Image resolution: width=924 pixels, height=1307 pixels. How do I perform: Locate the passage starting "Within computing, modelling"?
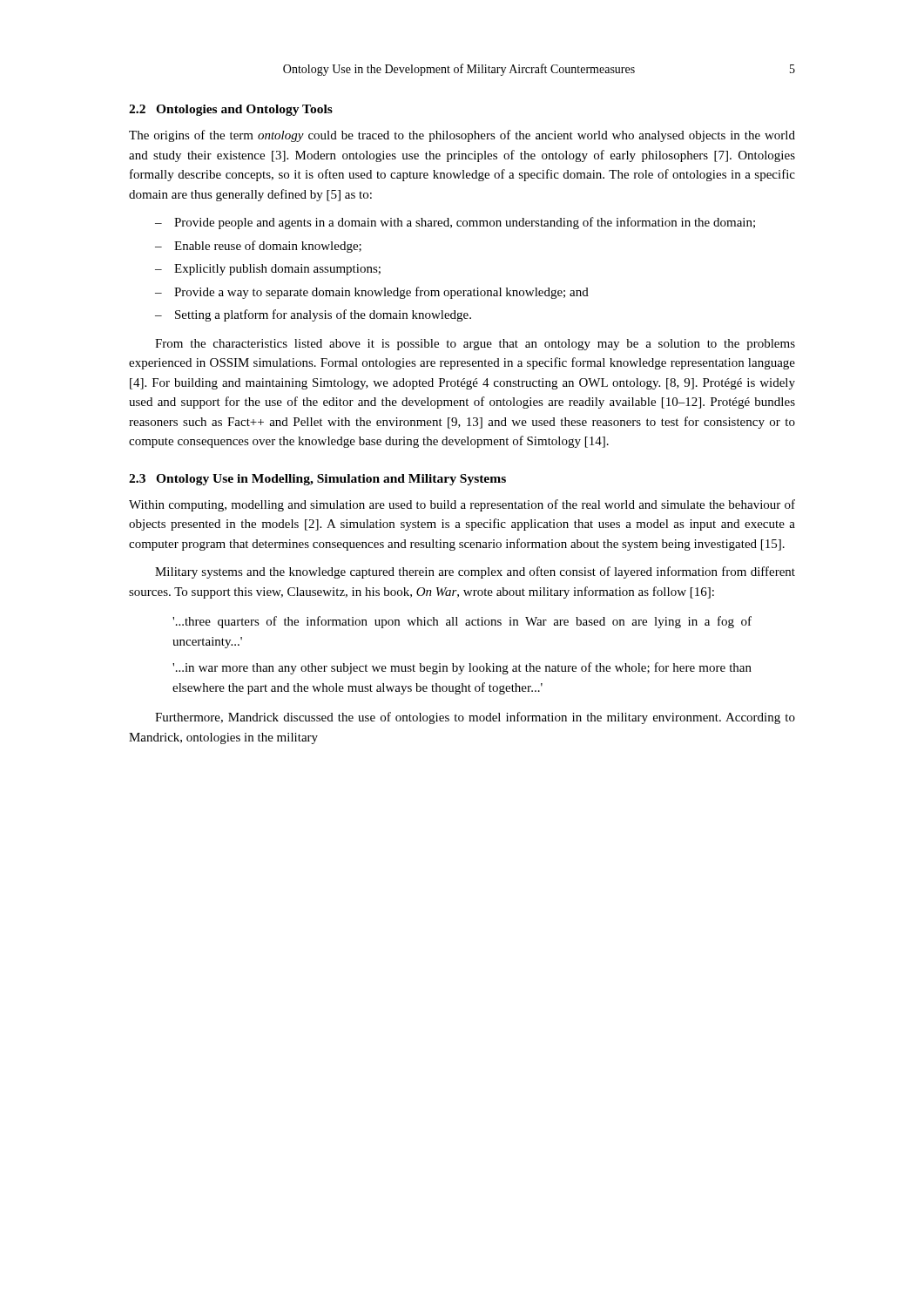click(x=462, y=524)
